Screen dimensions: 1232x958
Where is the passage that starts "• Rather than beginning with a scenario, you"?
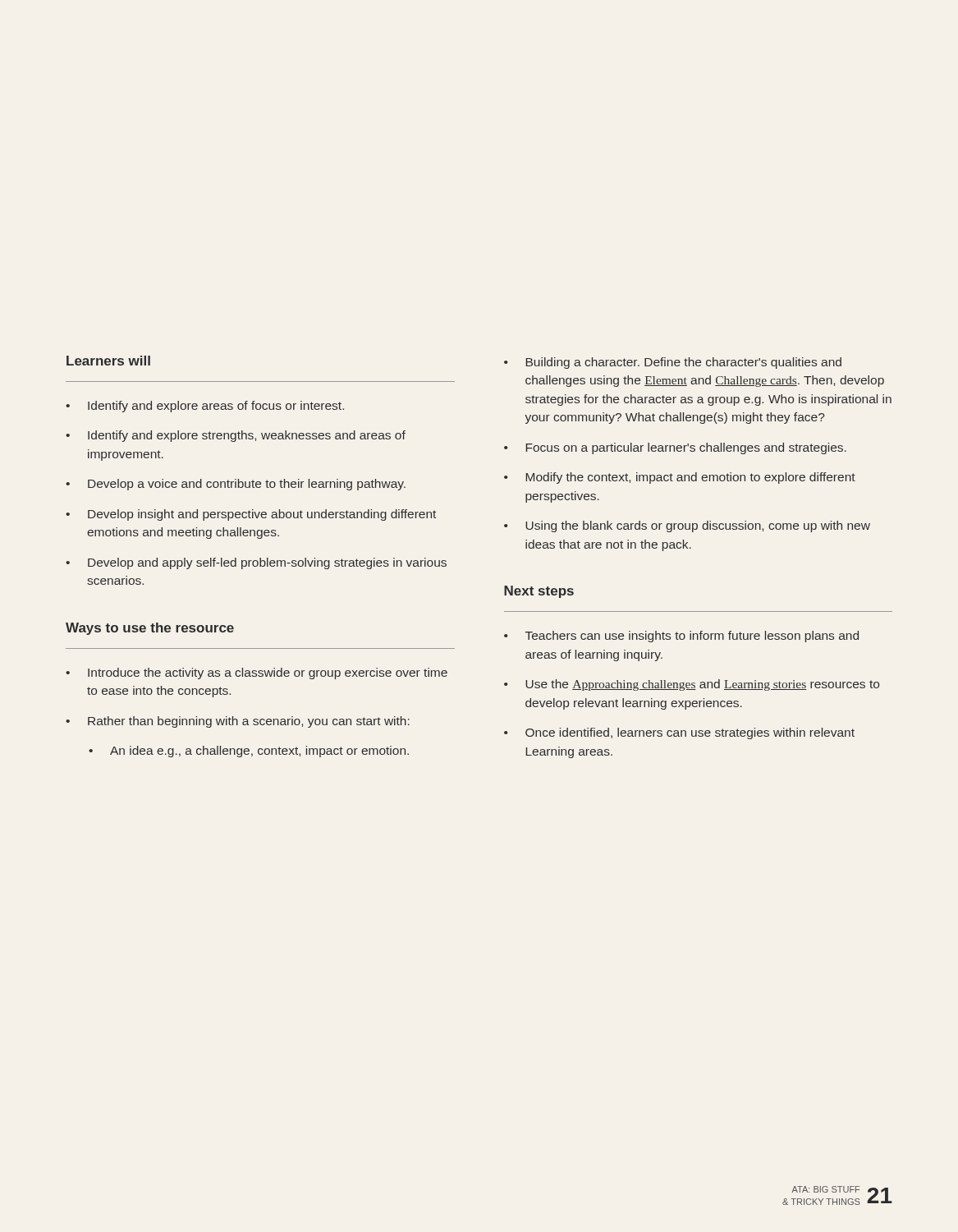pyautogui.click(x=238, y=721)
